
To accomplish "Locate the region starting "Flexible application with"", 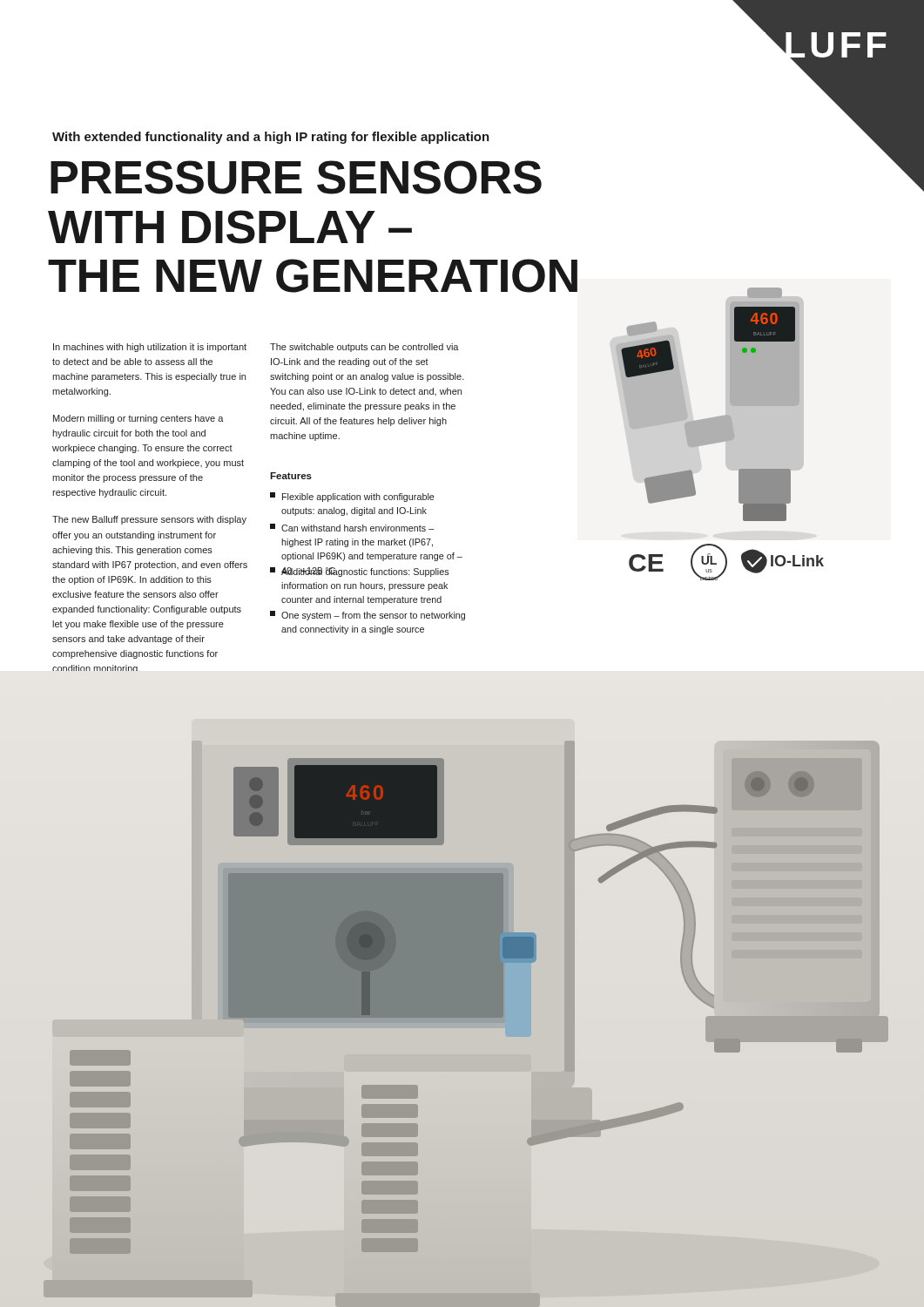I will pos(368,504).
